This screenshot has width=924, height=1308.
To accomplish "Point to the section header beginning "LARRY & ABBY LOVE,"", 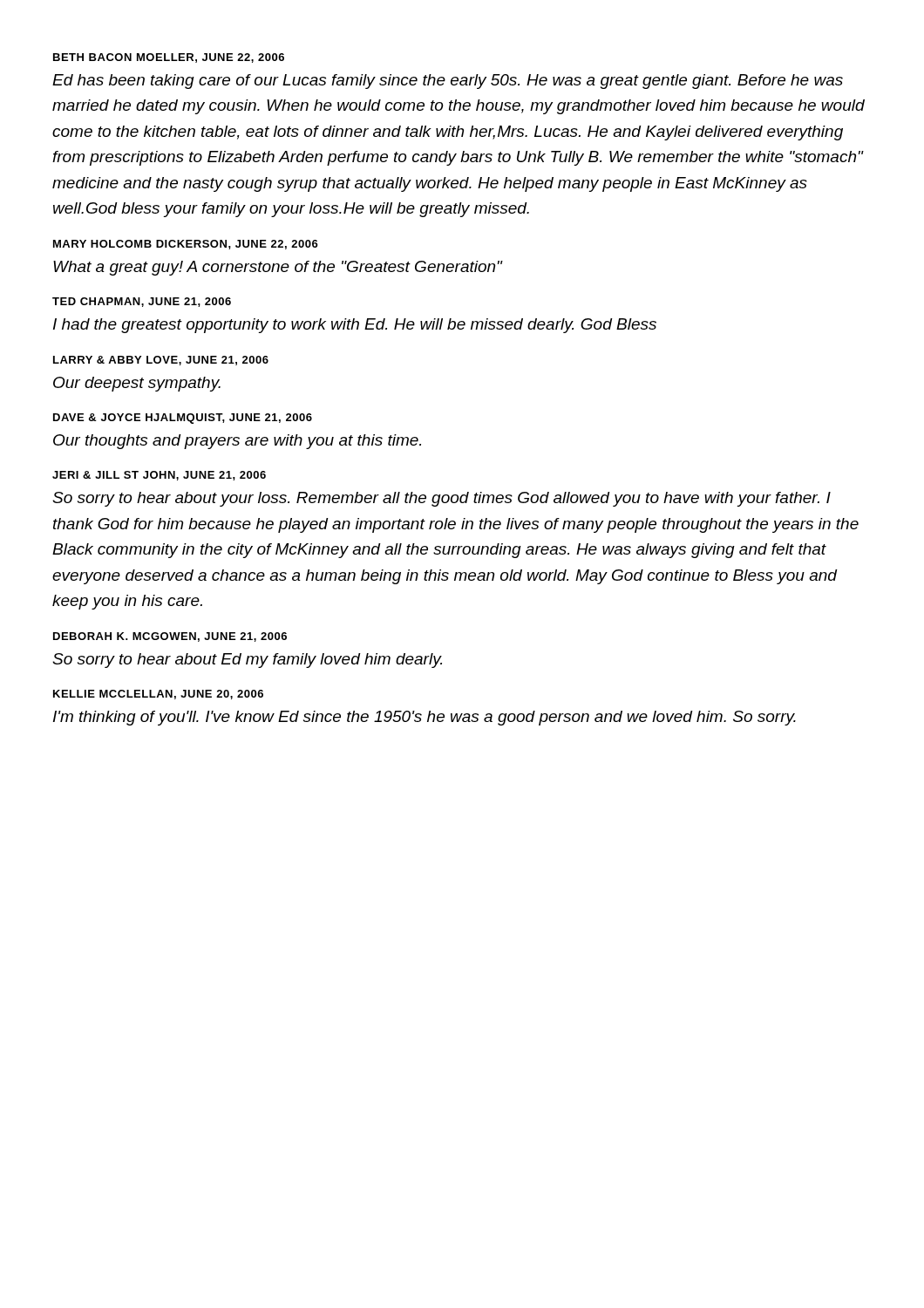I will [161, 359].
